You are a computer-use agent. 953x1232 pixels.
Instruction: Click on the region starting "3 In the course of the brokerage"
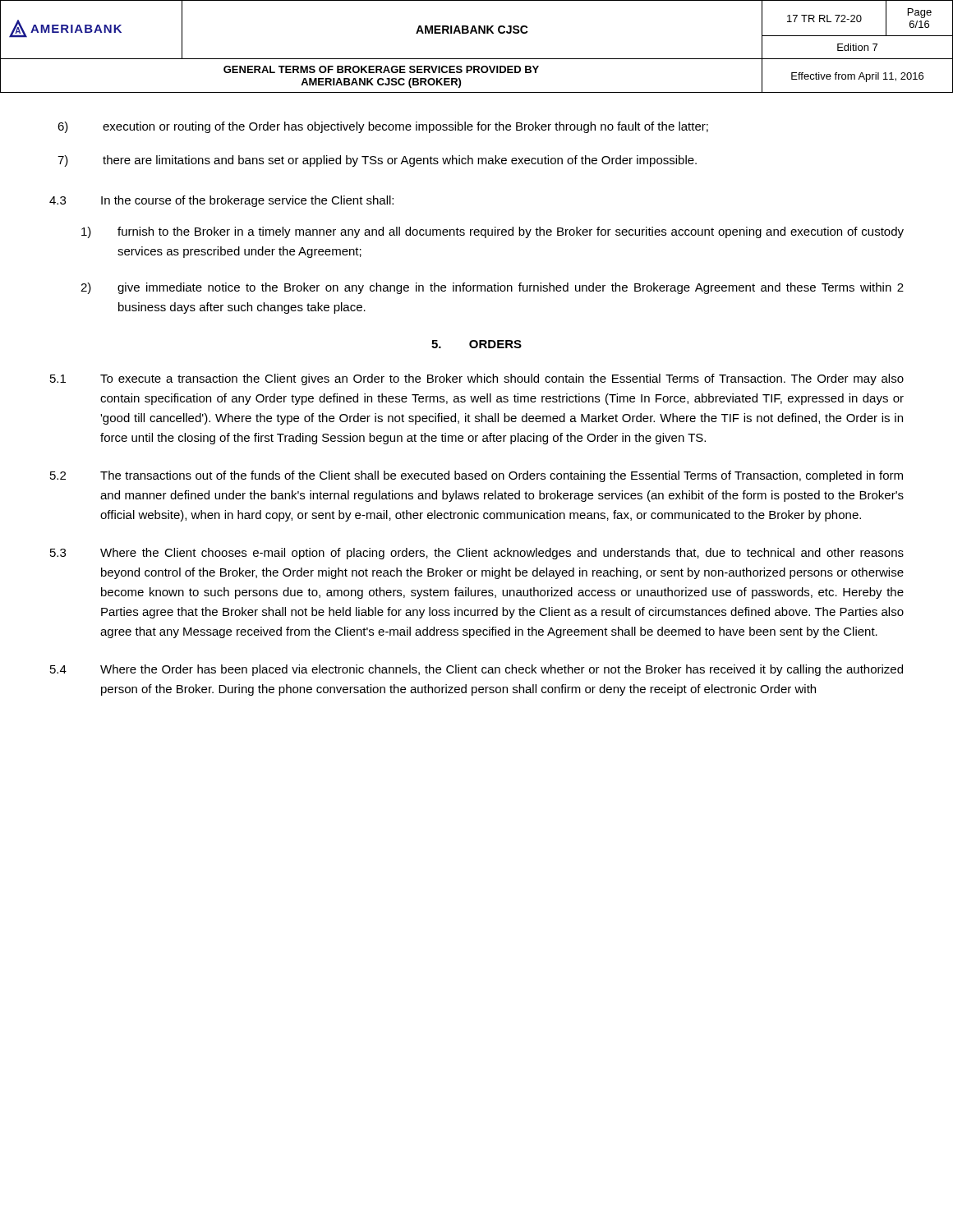(x=221, y=201)
